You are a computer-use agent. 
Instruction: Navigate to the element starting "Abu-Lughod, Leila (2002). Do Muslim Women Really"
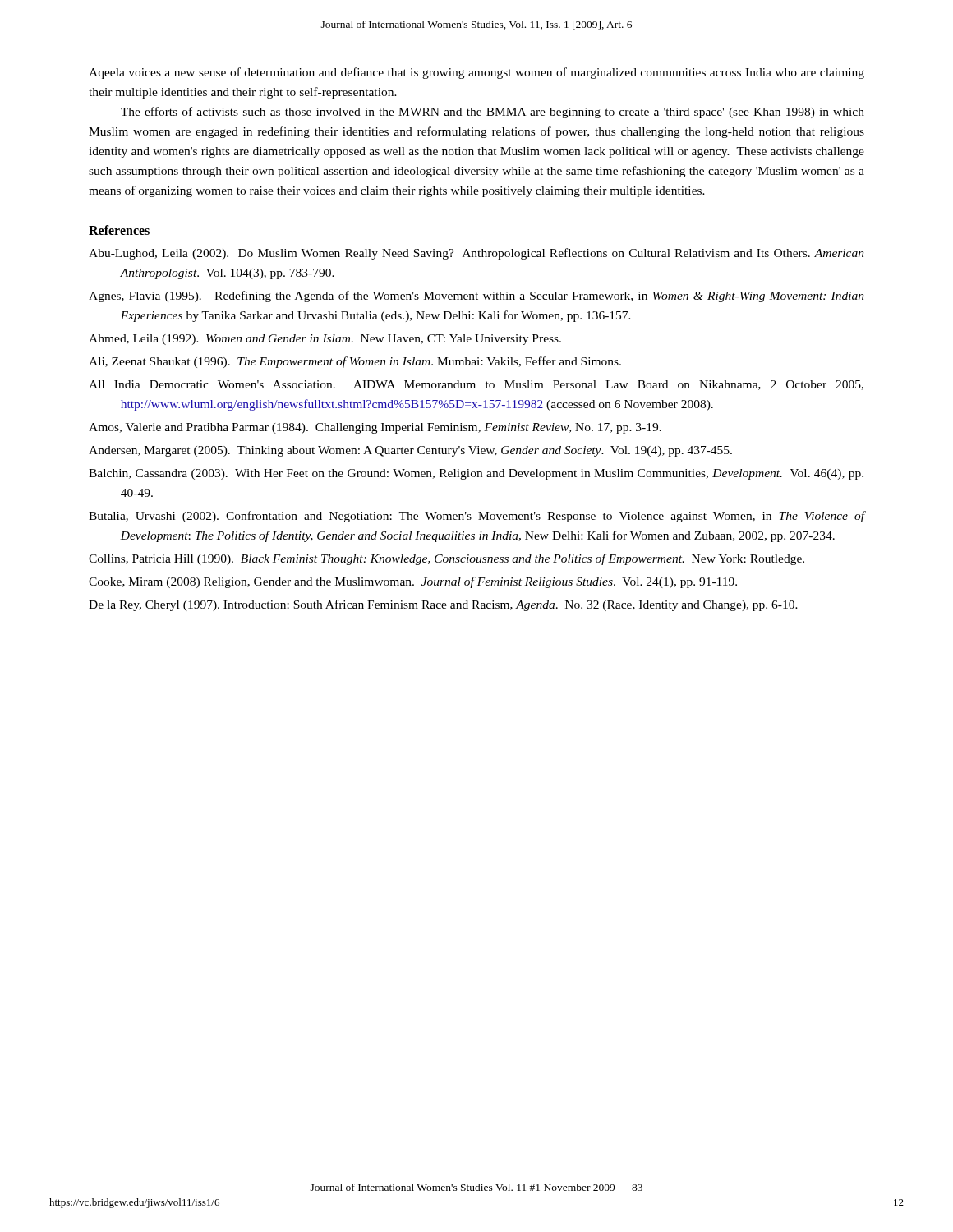(476, 263)
